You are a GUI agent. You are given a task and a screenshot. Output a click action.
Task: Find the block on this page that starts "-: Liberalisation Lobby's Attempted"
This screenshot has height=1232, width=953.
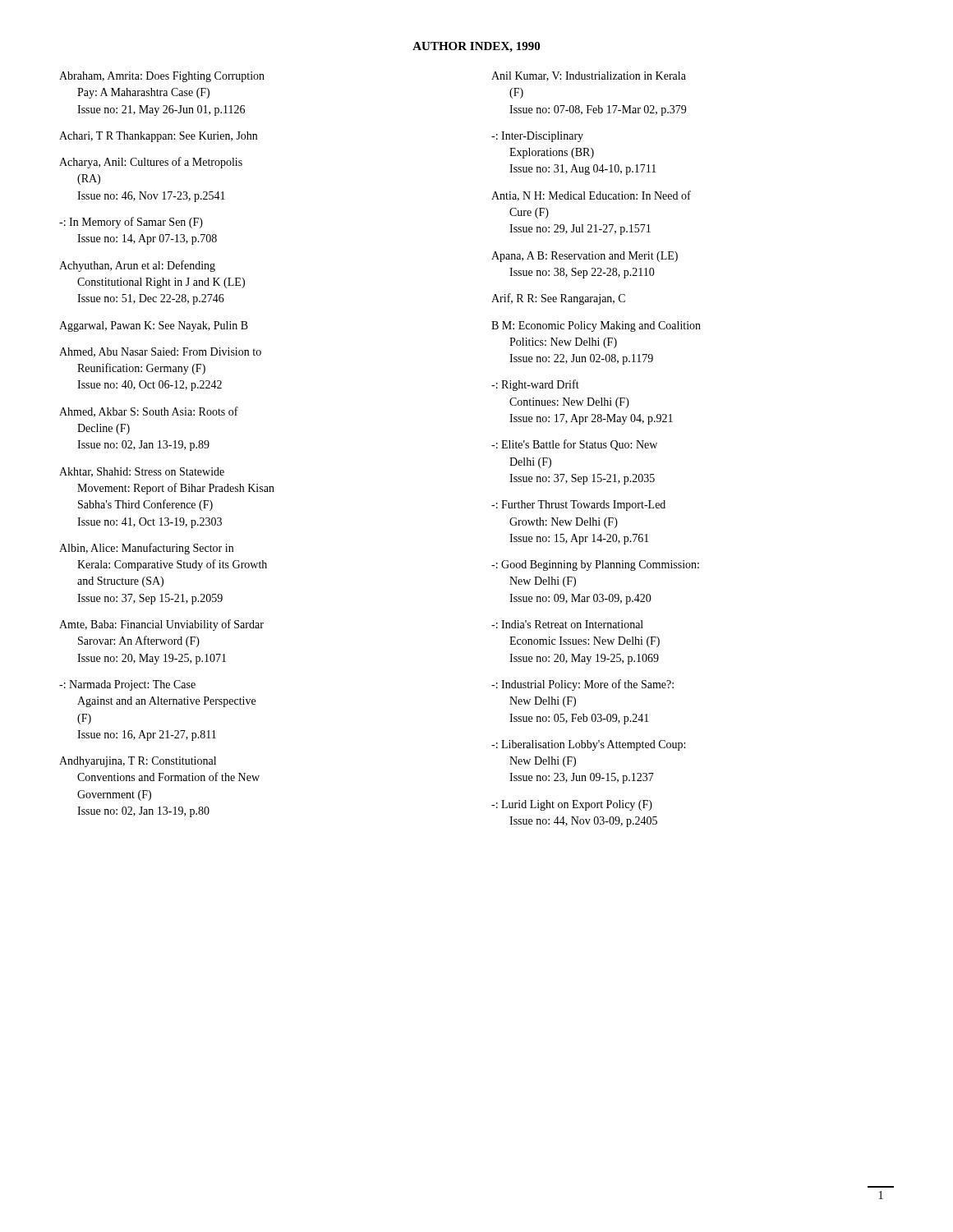[588, 745]
